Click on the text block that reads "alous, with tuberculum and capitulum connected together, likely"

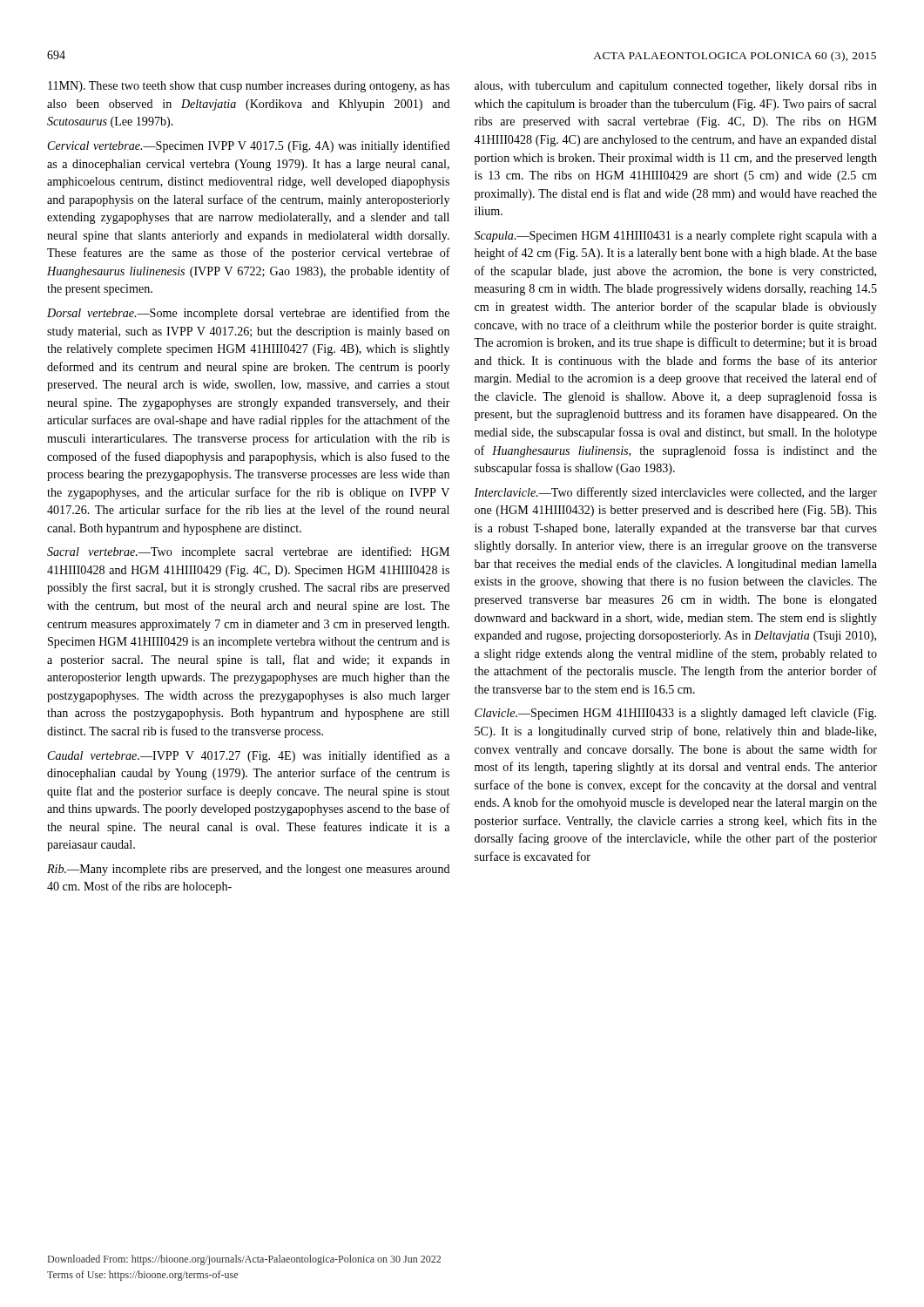pyautogui.click(x=676, y=149)
